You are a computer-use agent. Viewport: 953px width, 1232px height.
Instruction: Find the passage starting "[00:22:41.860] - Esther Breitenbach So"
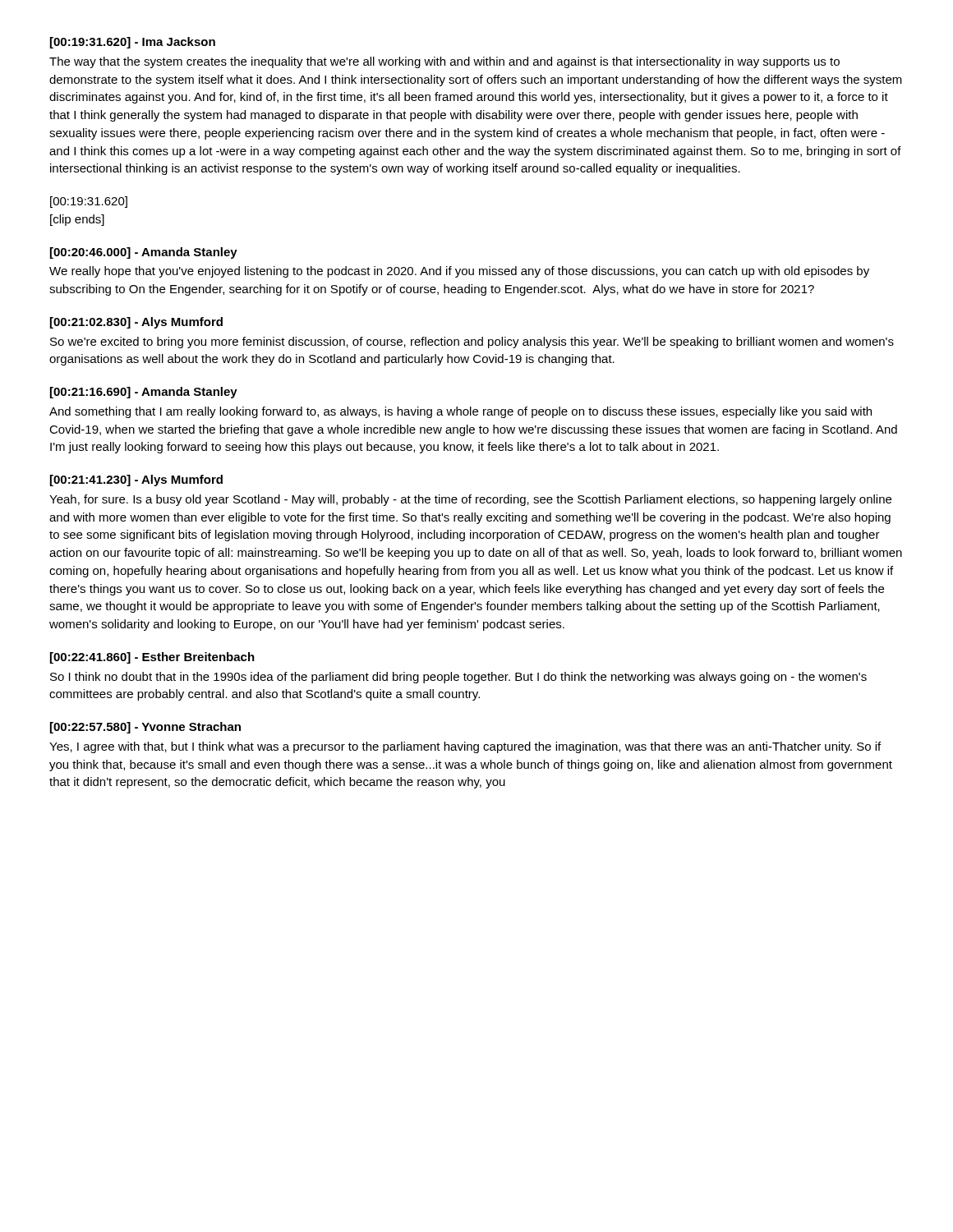476,675
